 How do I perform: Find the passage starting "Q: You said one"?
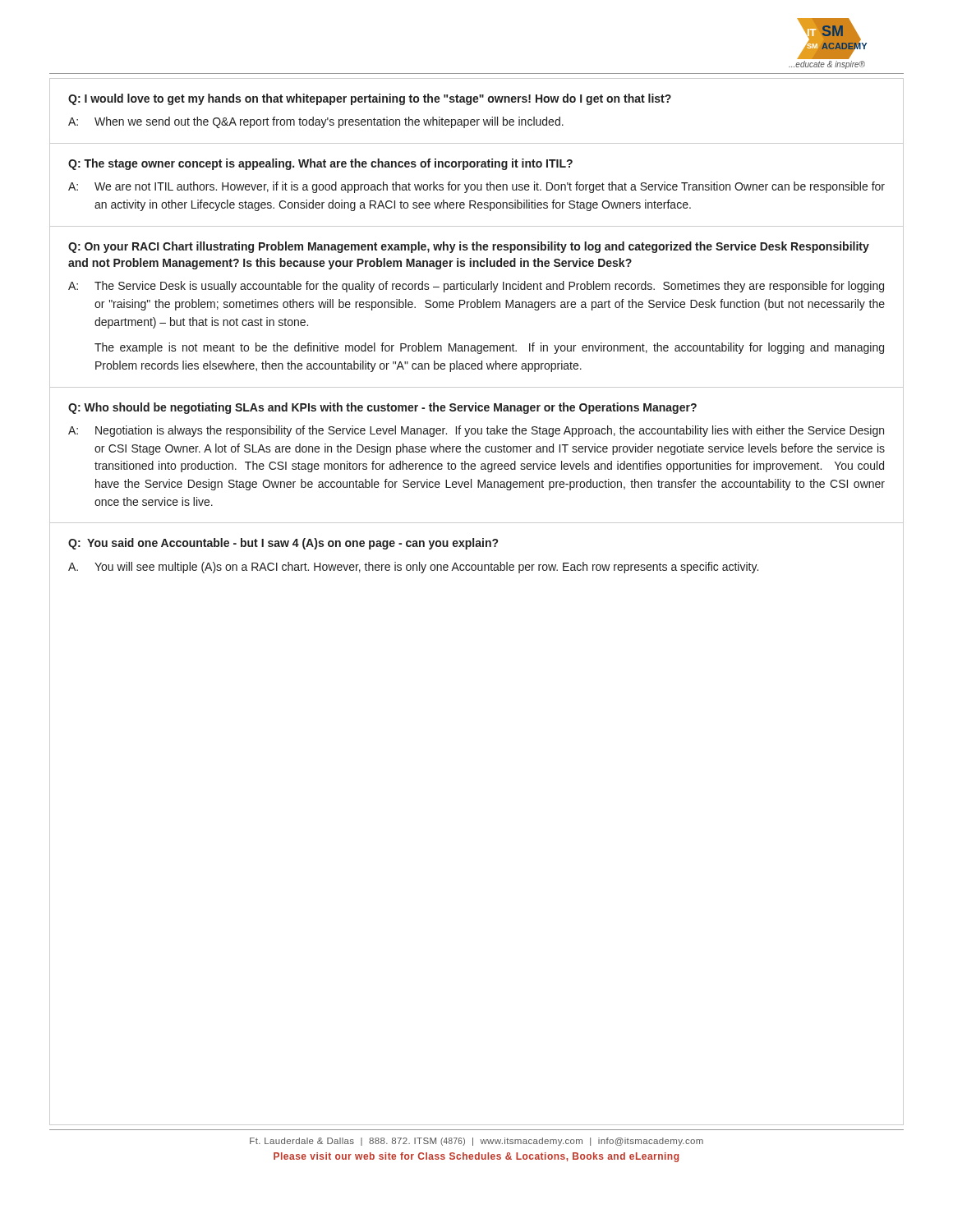[476, 556]
